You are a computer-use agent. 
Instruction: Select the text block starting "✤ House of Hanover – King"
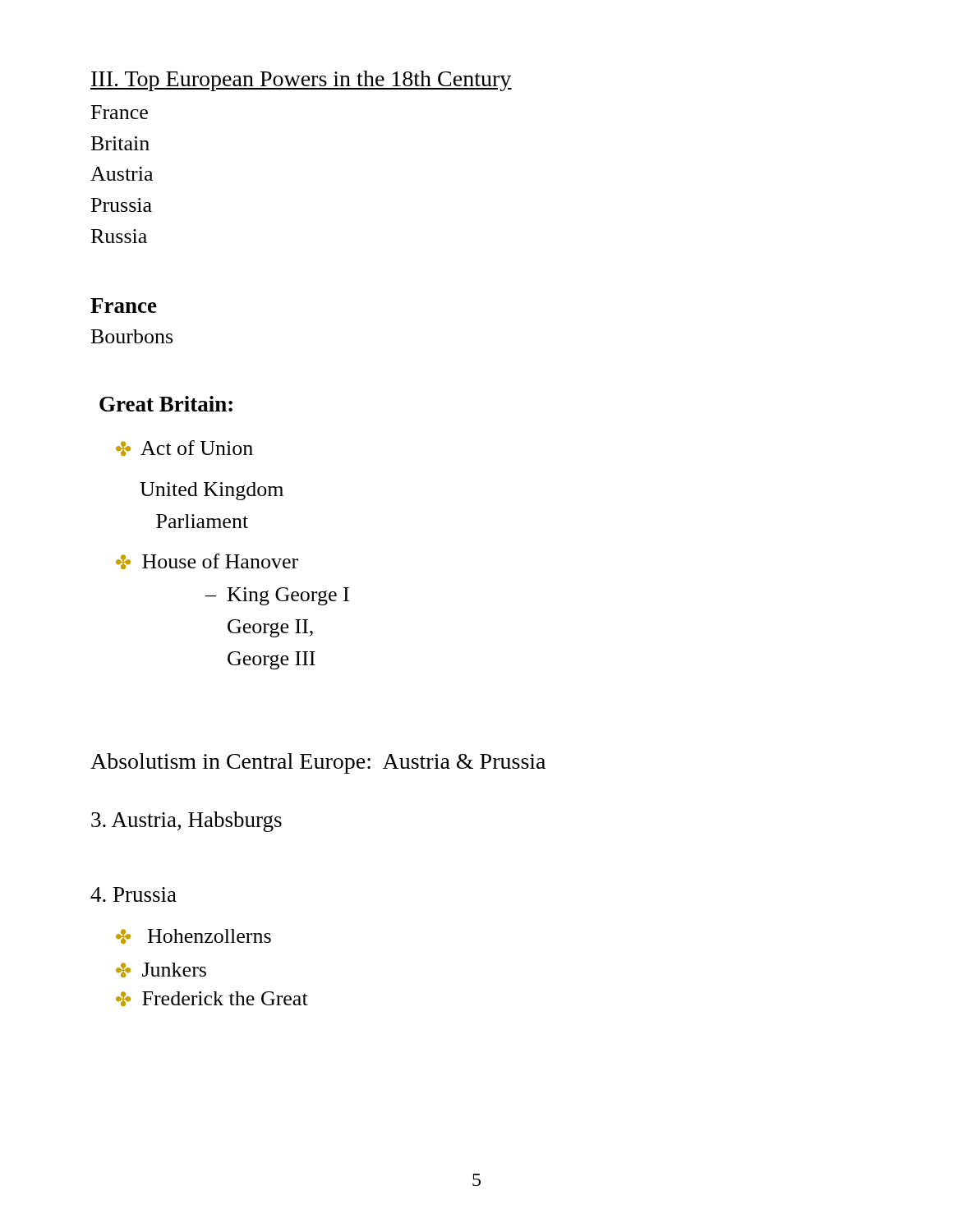coord(207,561)
